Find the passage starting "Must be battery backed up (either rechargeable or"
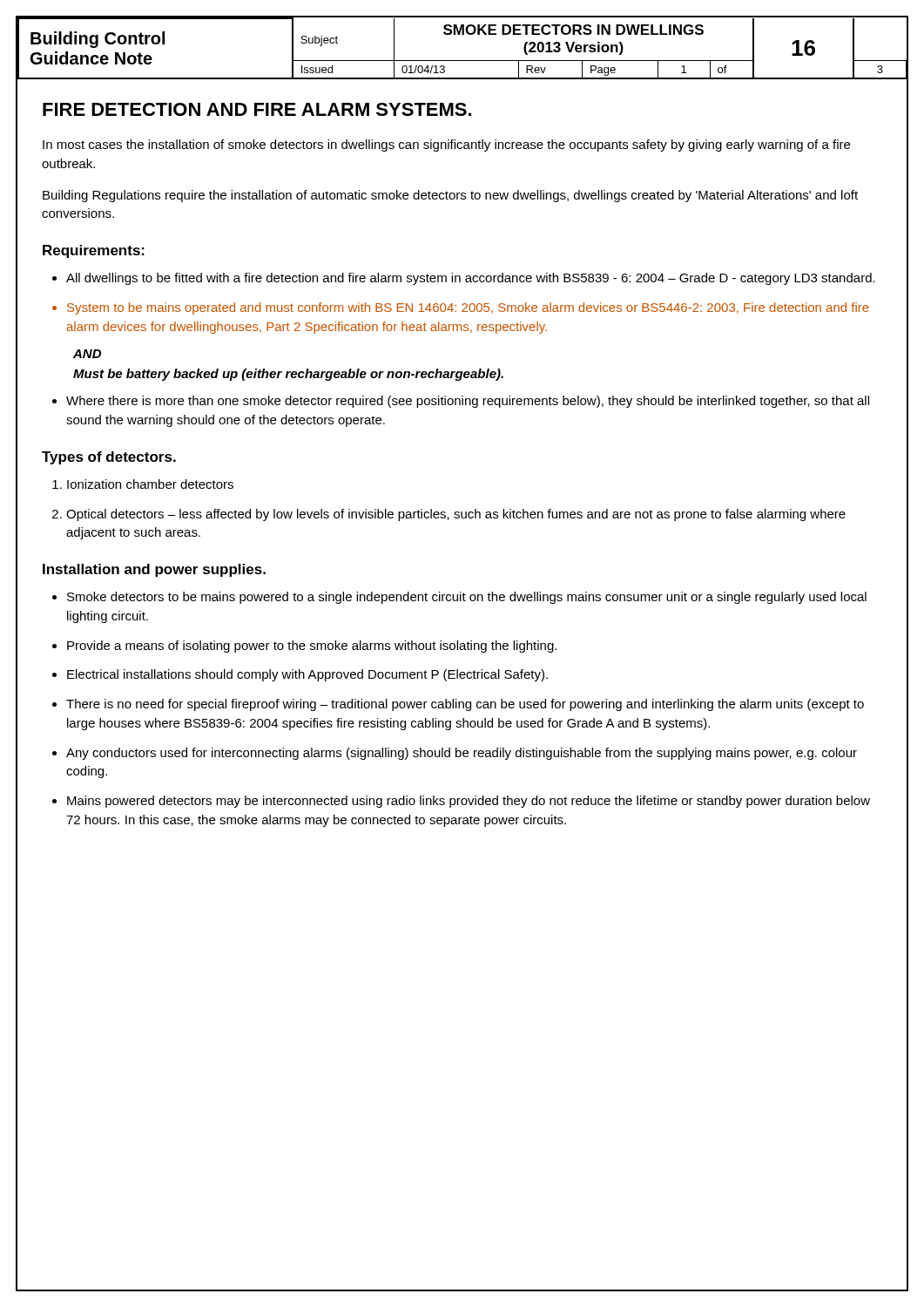924x1307 pixels. [x=289, y=374]
